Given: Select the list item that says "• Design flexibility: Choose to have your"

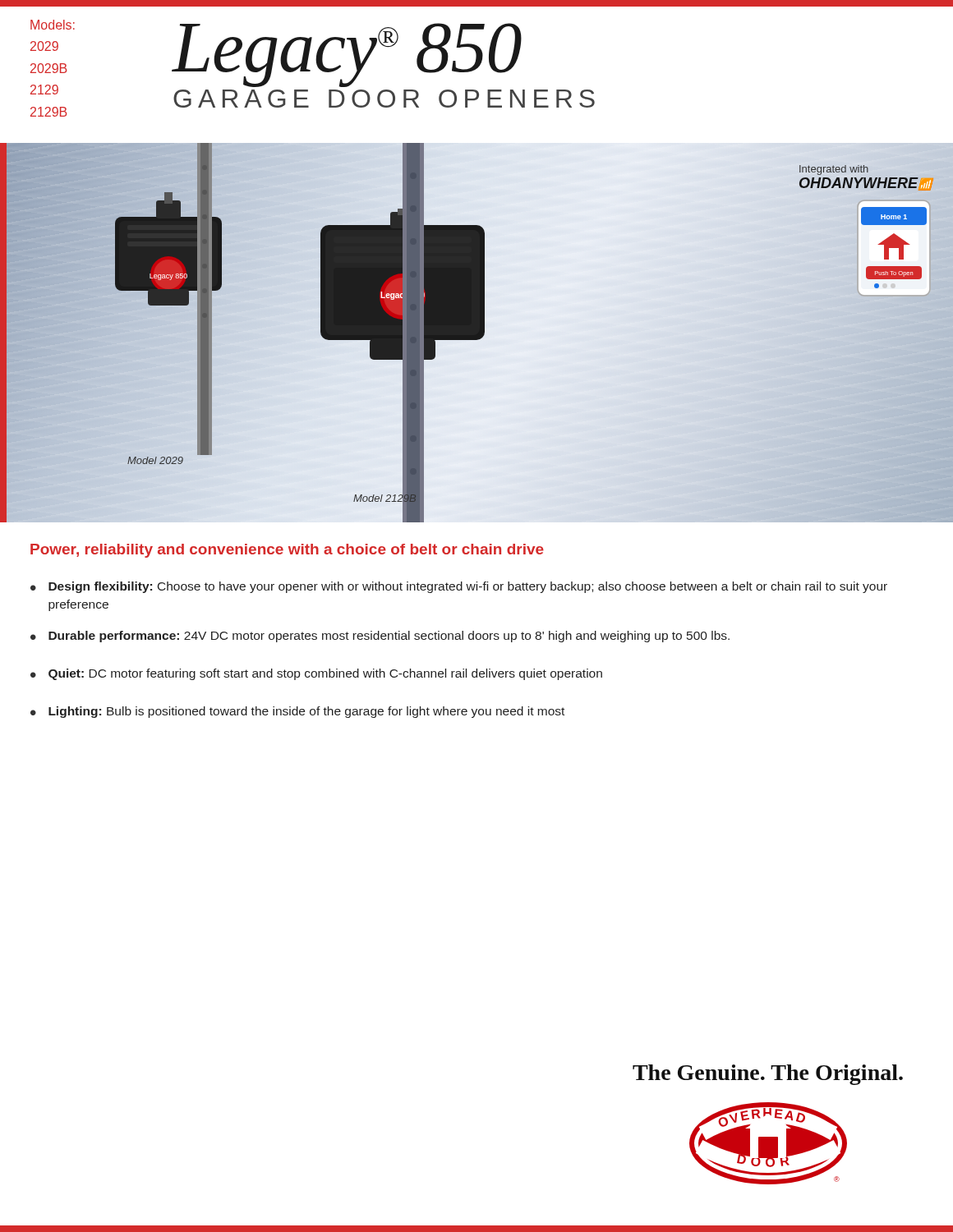Looking at the screenshot, I should point(467,595).
